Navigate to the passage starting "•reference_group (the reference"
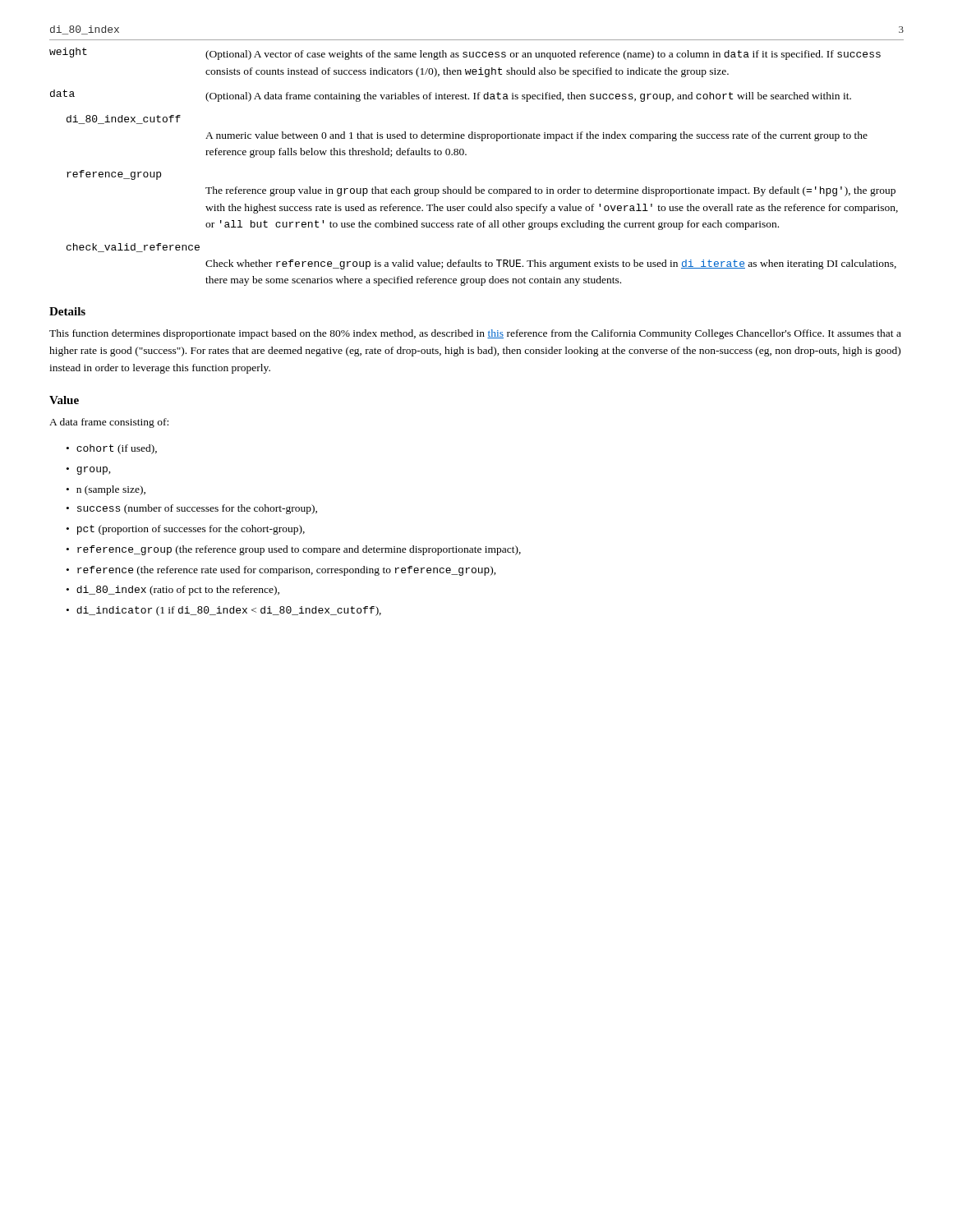953x1232 pixels. (294, 550)
